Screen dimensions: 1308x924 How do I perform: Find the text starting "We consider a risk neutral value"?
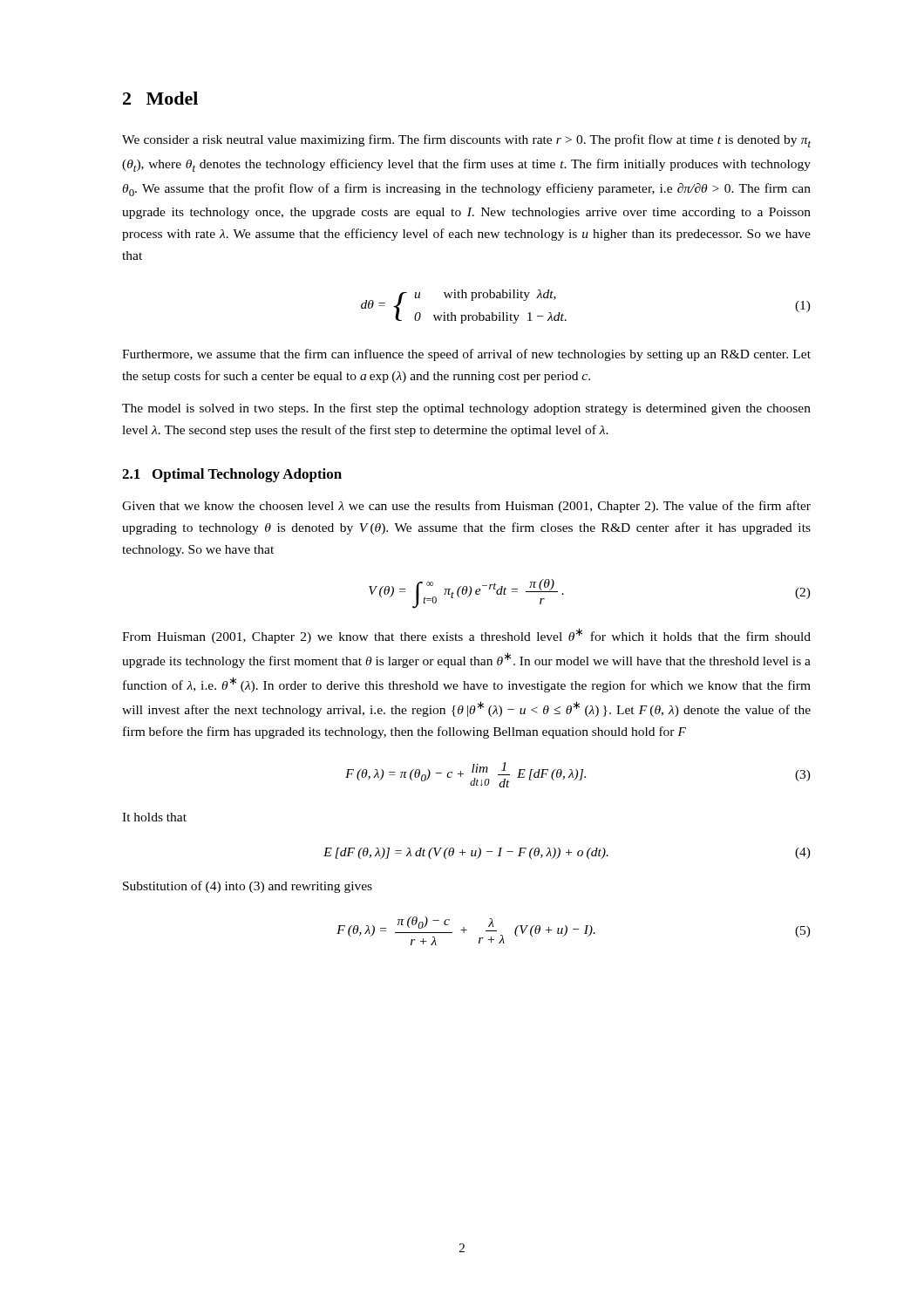[x=466, y=198]
